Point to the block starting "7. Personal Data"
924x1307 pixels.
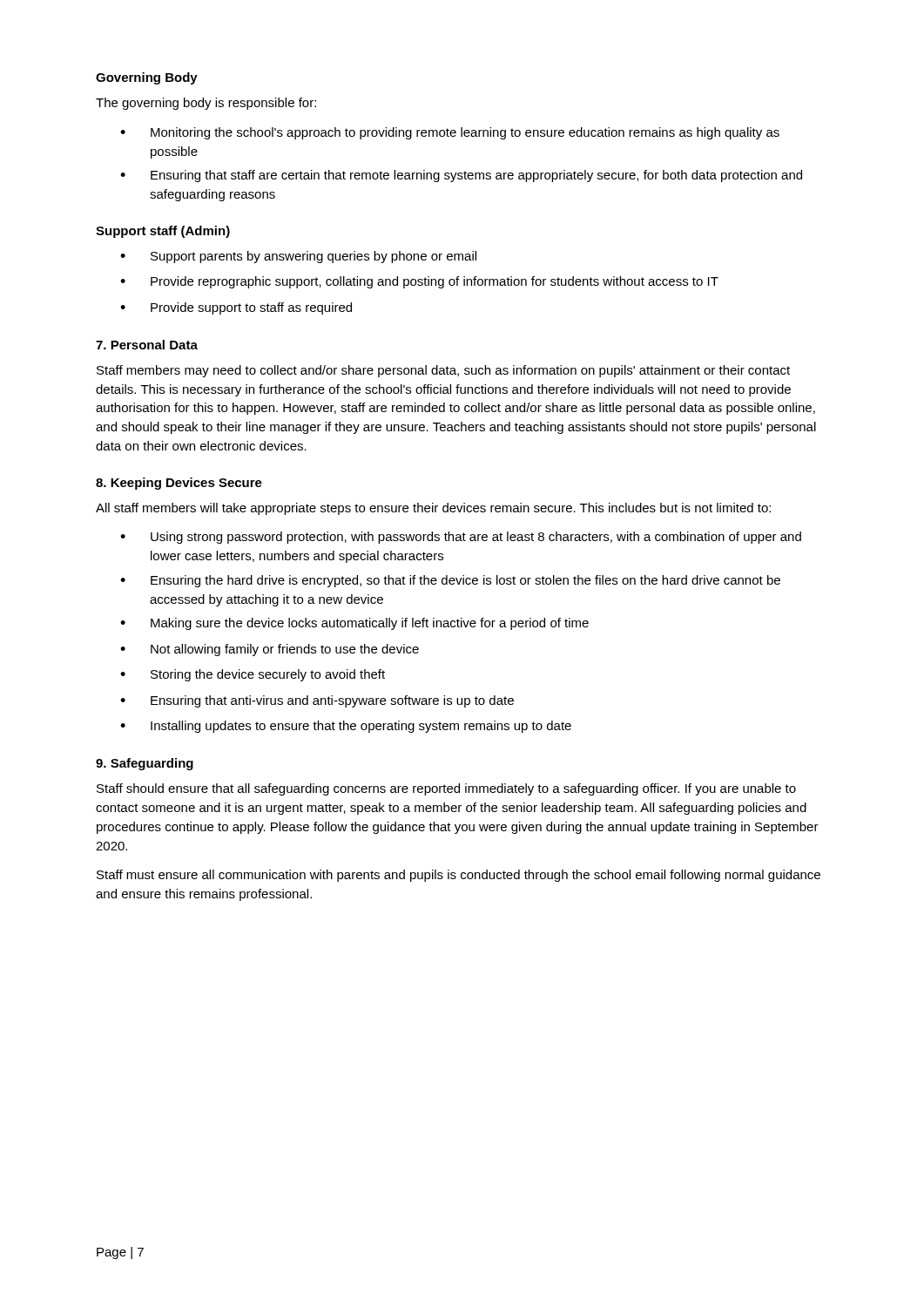click(147, 345)
